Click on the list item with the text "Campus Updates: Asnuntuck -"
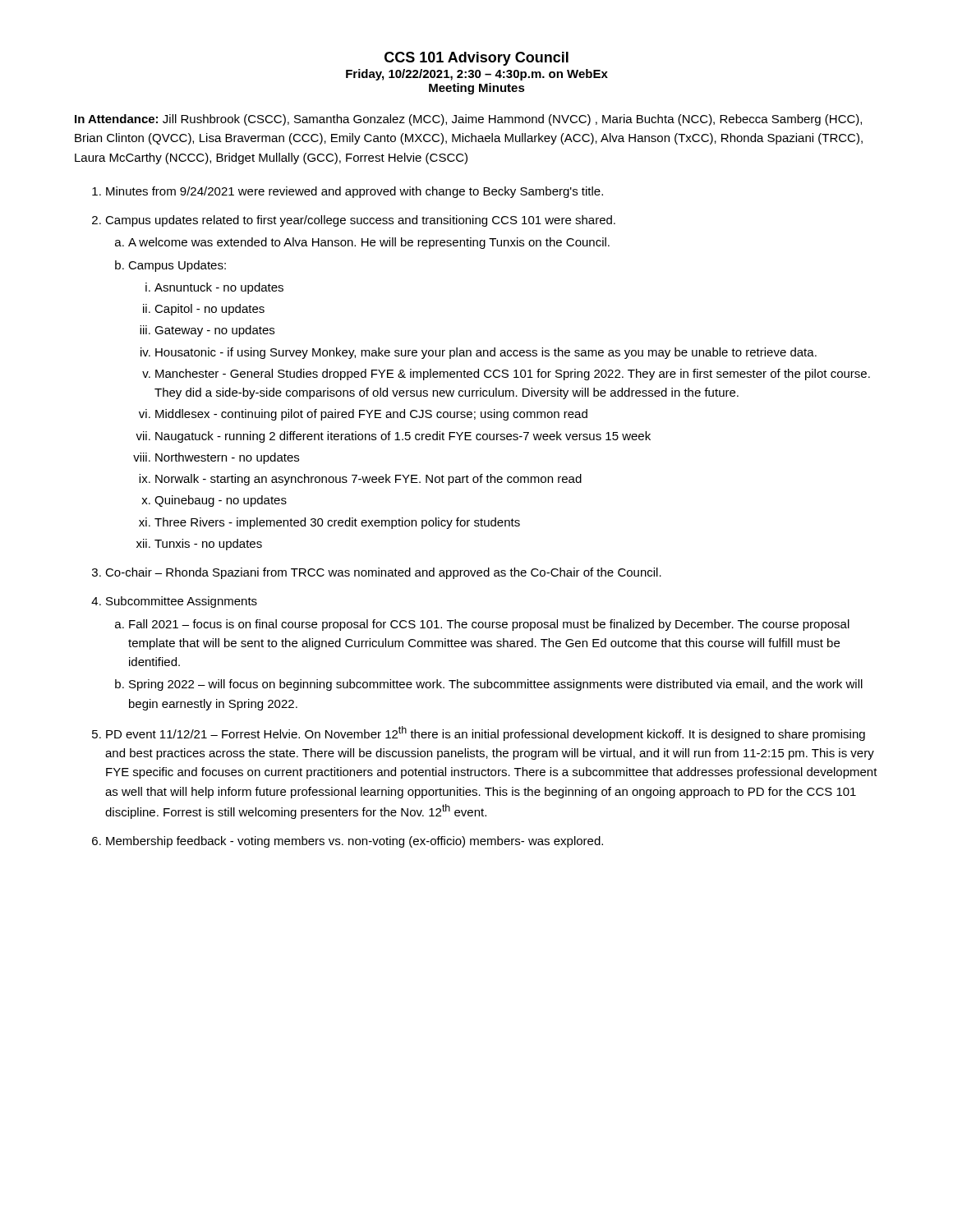This screenshot has width=953, height=1232. (x=504, y=405)
